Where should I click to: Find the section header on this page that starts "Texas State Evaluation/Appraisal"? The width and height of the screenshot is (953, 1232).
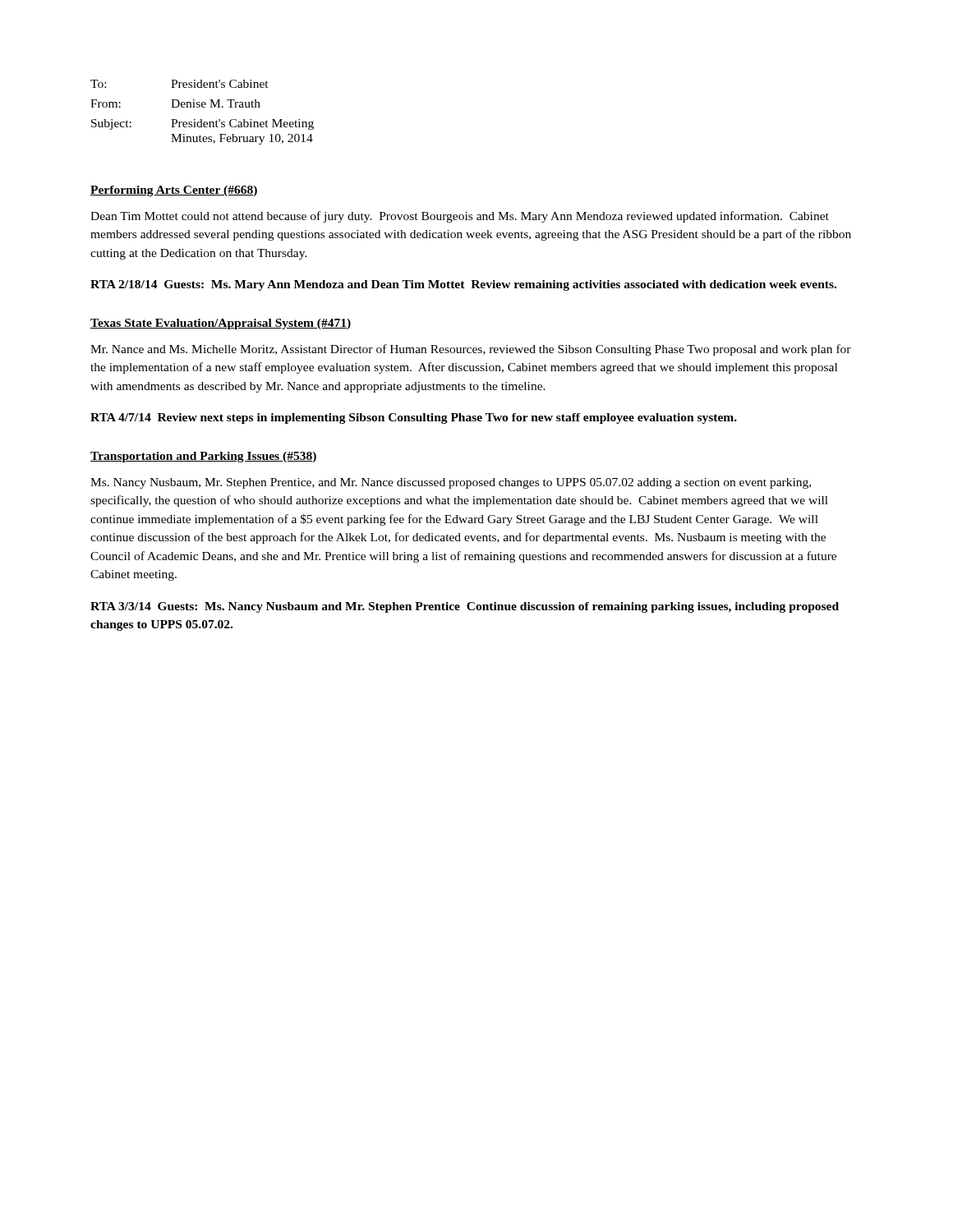coord(221,322)
